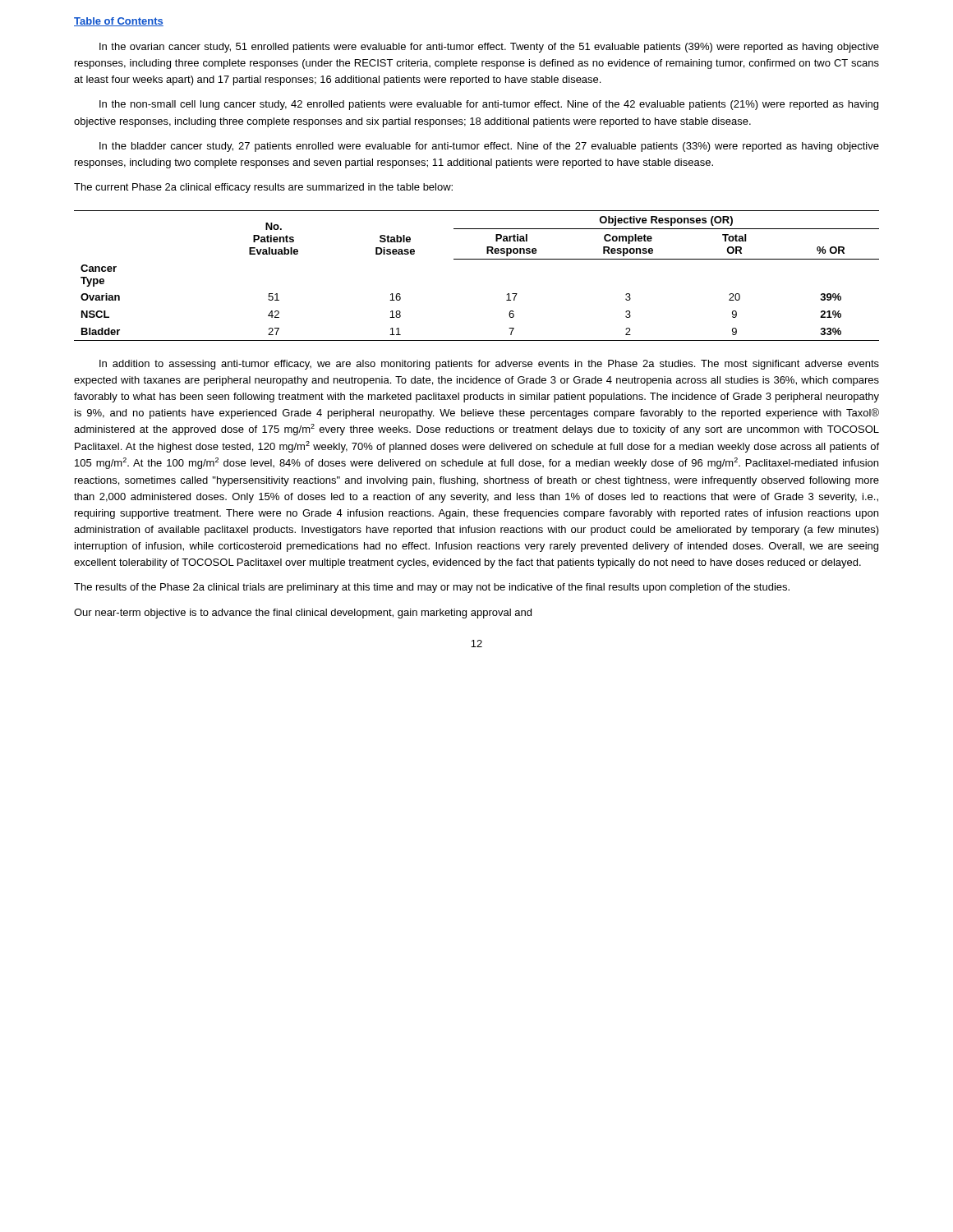This screenshot has height=1232, width=953.
Task: Click on the text starting "The current Phase 2a clinical efficacy"
Action: coord(264,187)
